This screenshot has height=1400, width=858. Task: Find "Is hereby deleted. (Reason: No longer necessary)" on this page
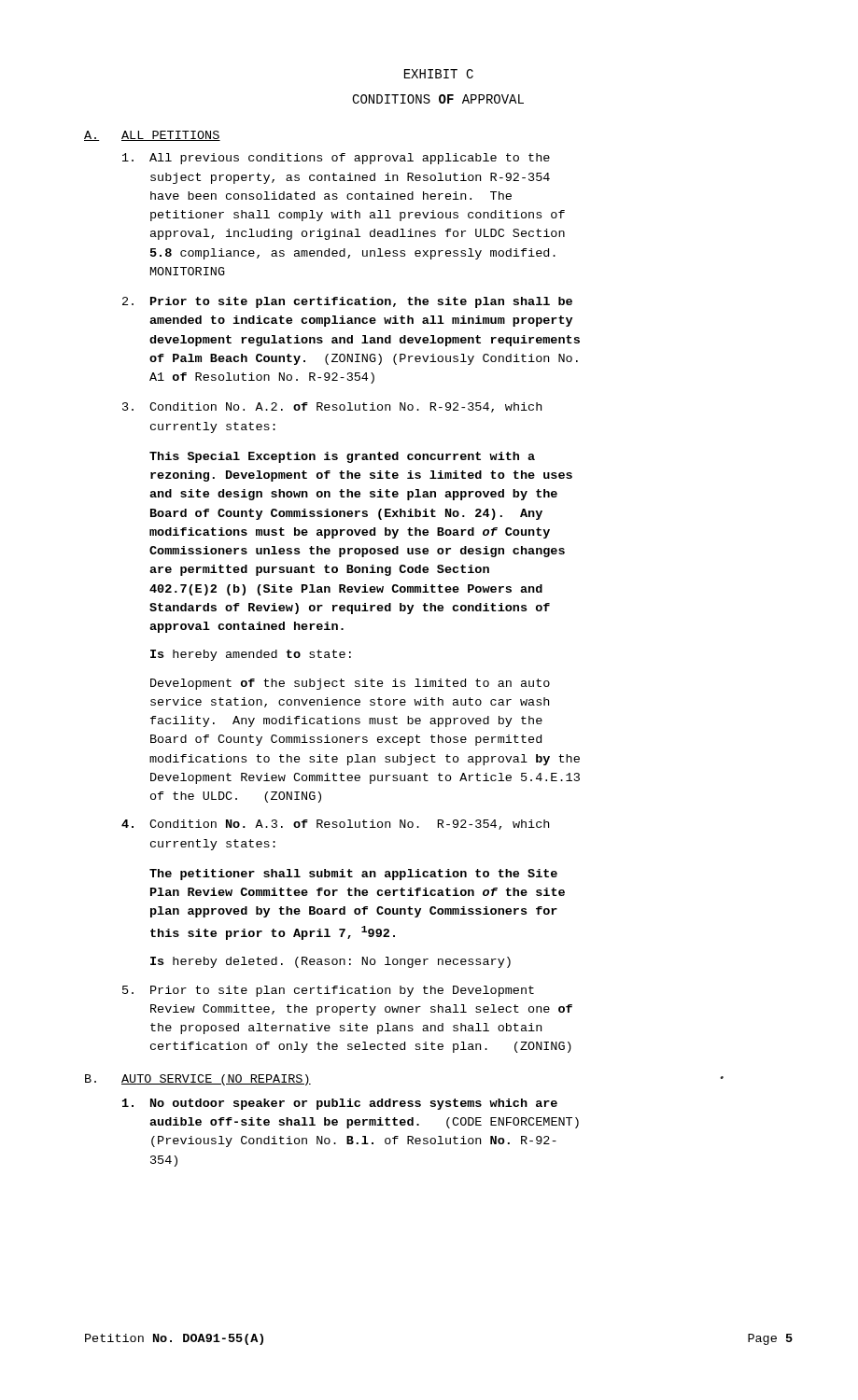point(331,962)
